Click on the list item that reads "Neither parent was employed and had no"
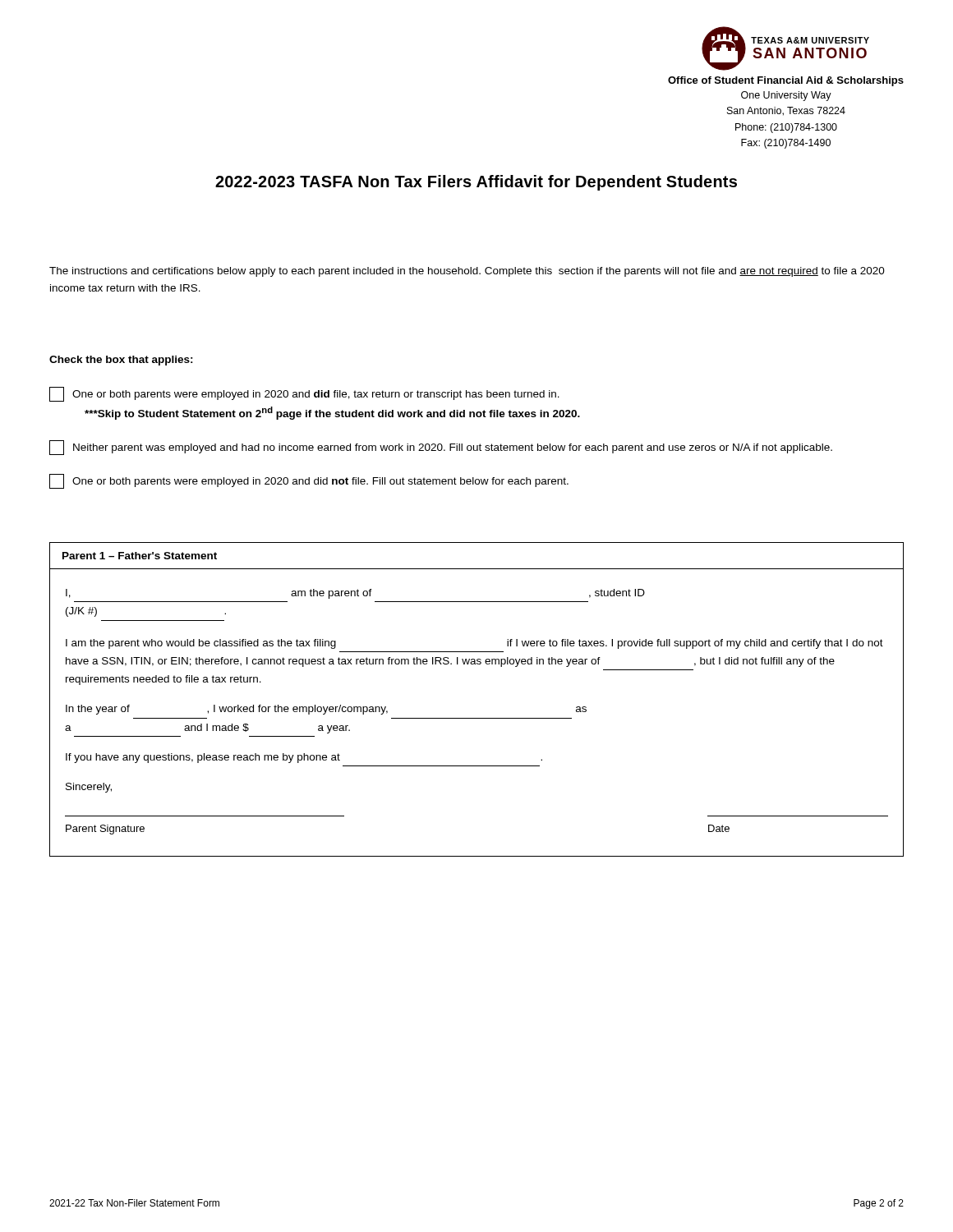 (476, 448)
